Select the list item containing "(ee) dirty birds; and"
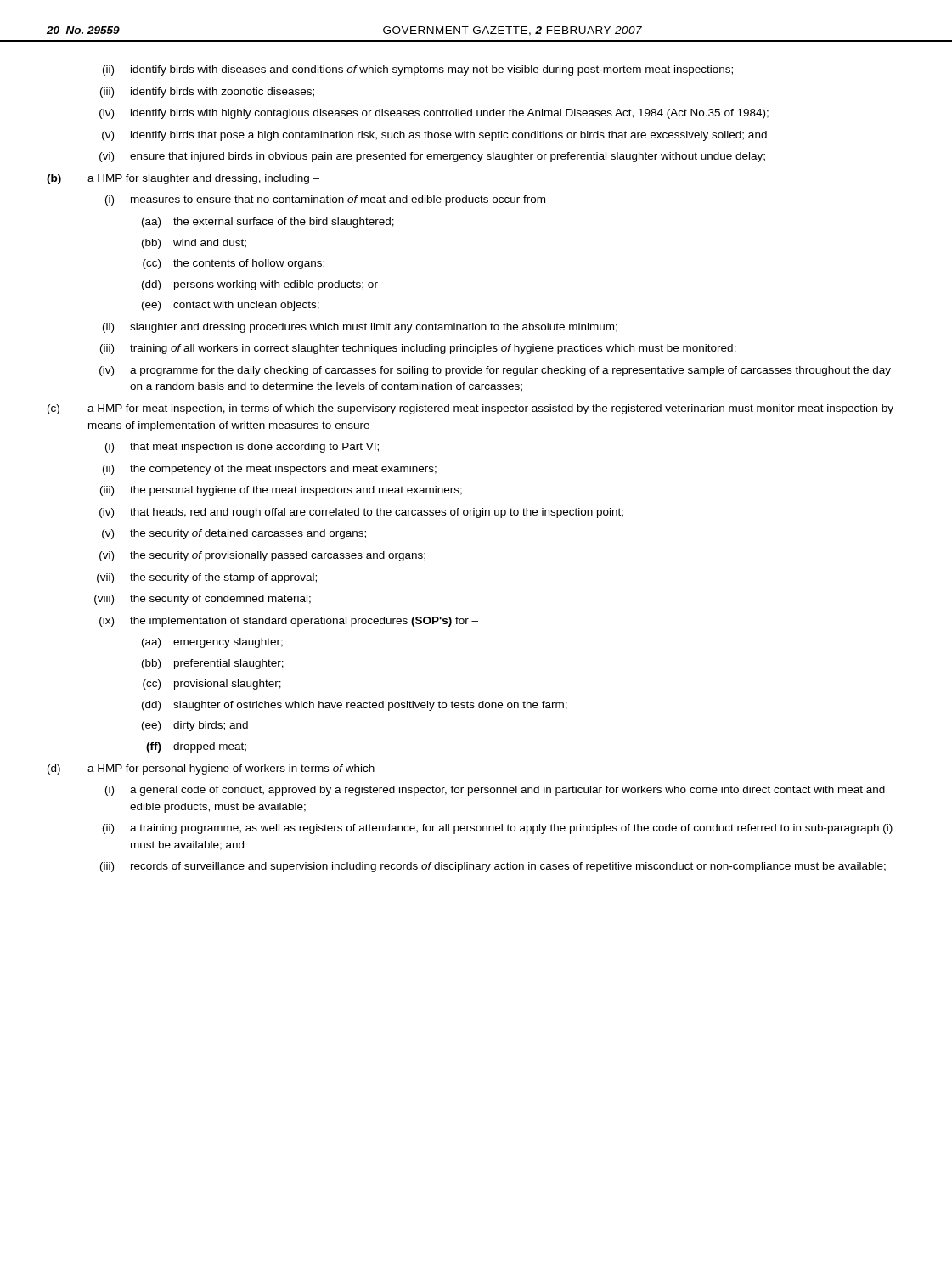 pyautogui.click(x=195, y=726)
